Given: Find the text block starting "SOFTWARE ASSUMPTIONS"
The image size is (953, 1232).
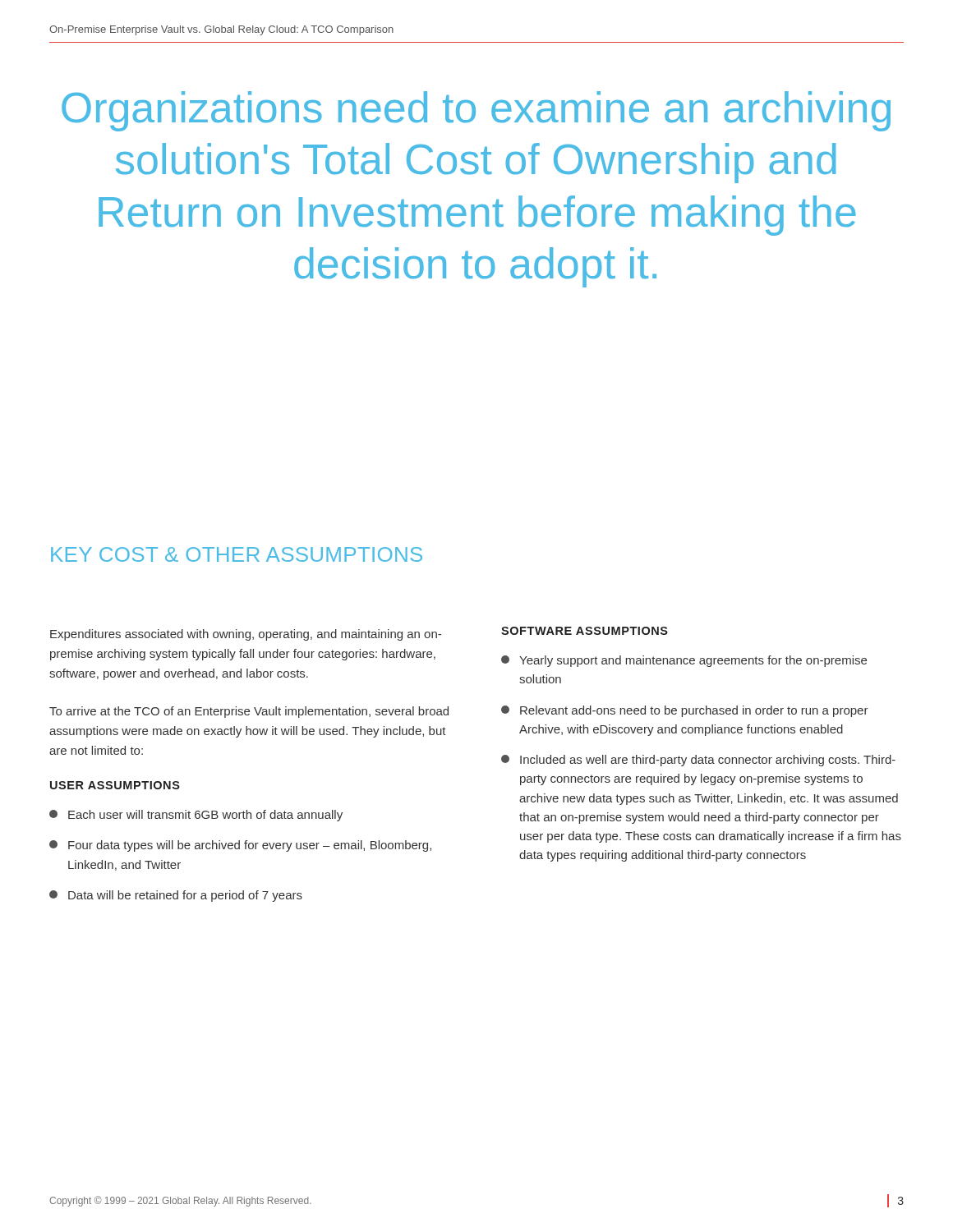Looking at the screenshot, I should point(585,631).
